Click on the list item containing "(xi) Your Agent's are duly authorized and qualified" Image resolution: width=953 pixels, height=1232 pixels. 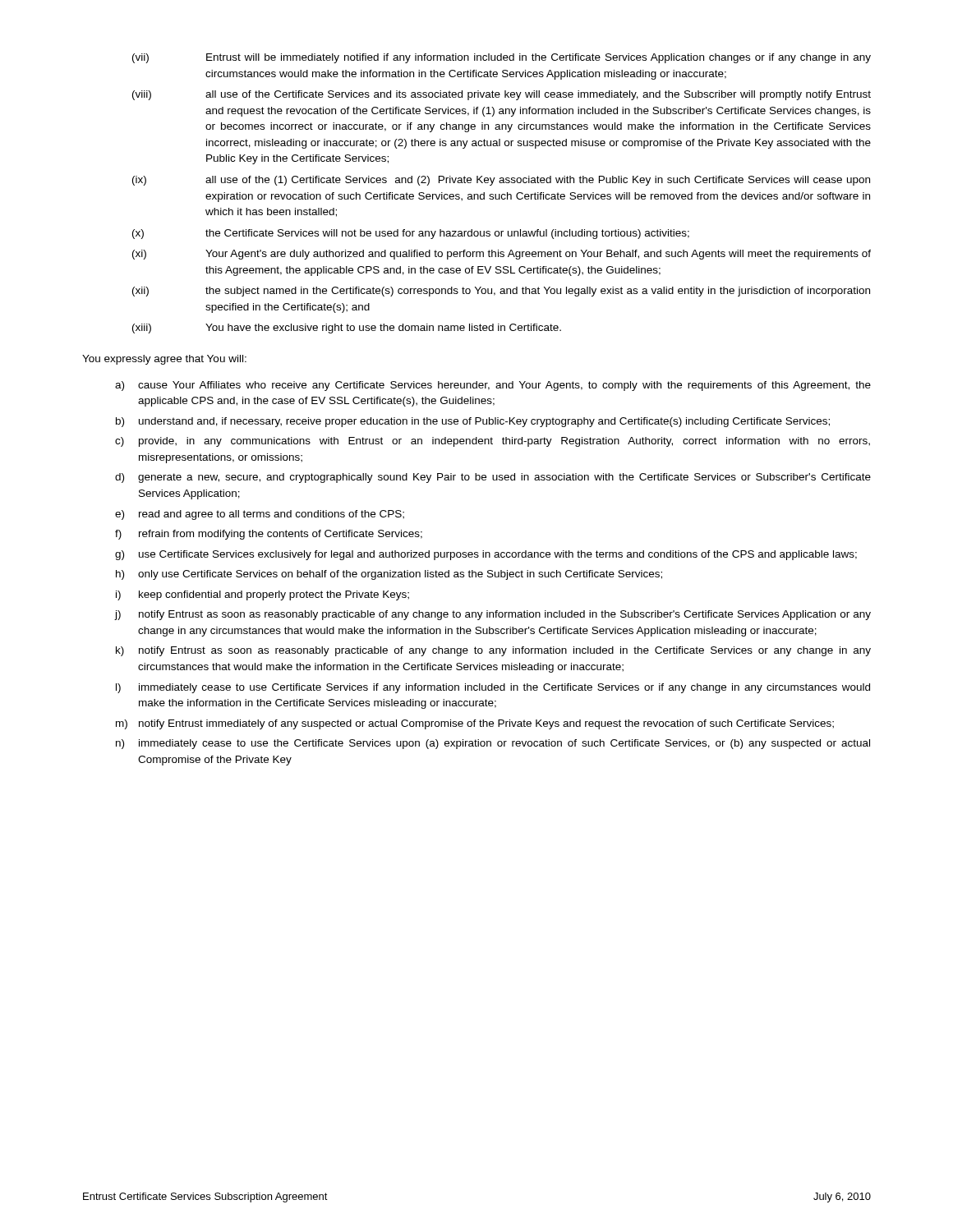[x=501, y=262]
